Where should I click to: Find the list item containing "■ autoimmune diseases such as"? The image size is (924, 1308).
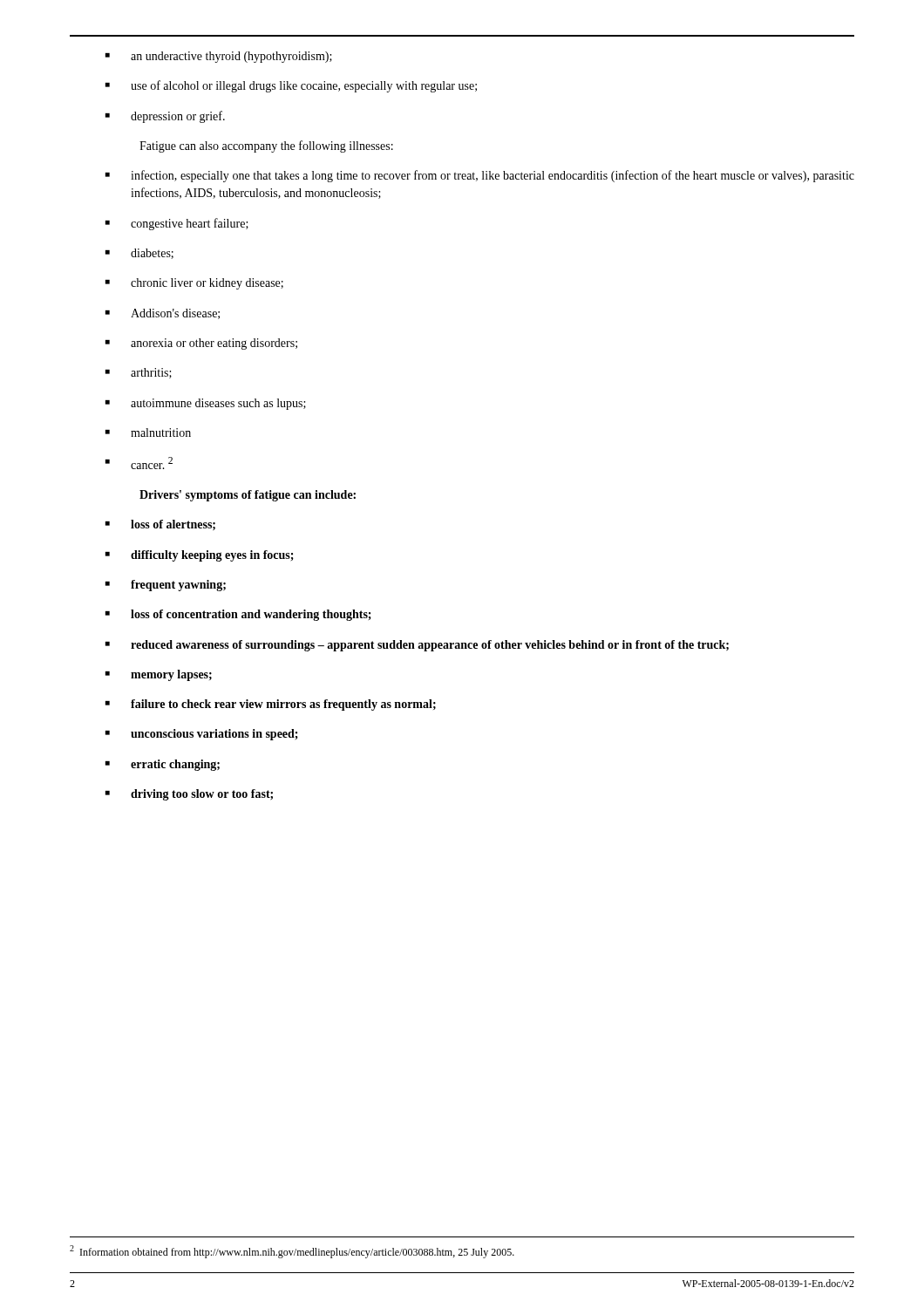pos(206,404)
